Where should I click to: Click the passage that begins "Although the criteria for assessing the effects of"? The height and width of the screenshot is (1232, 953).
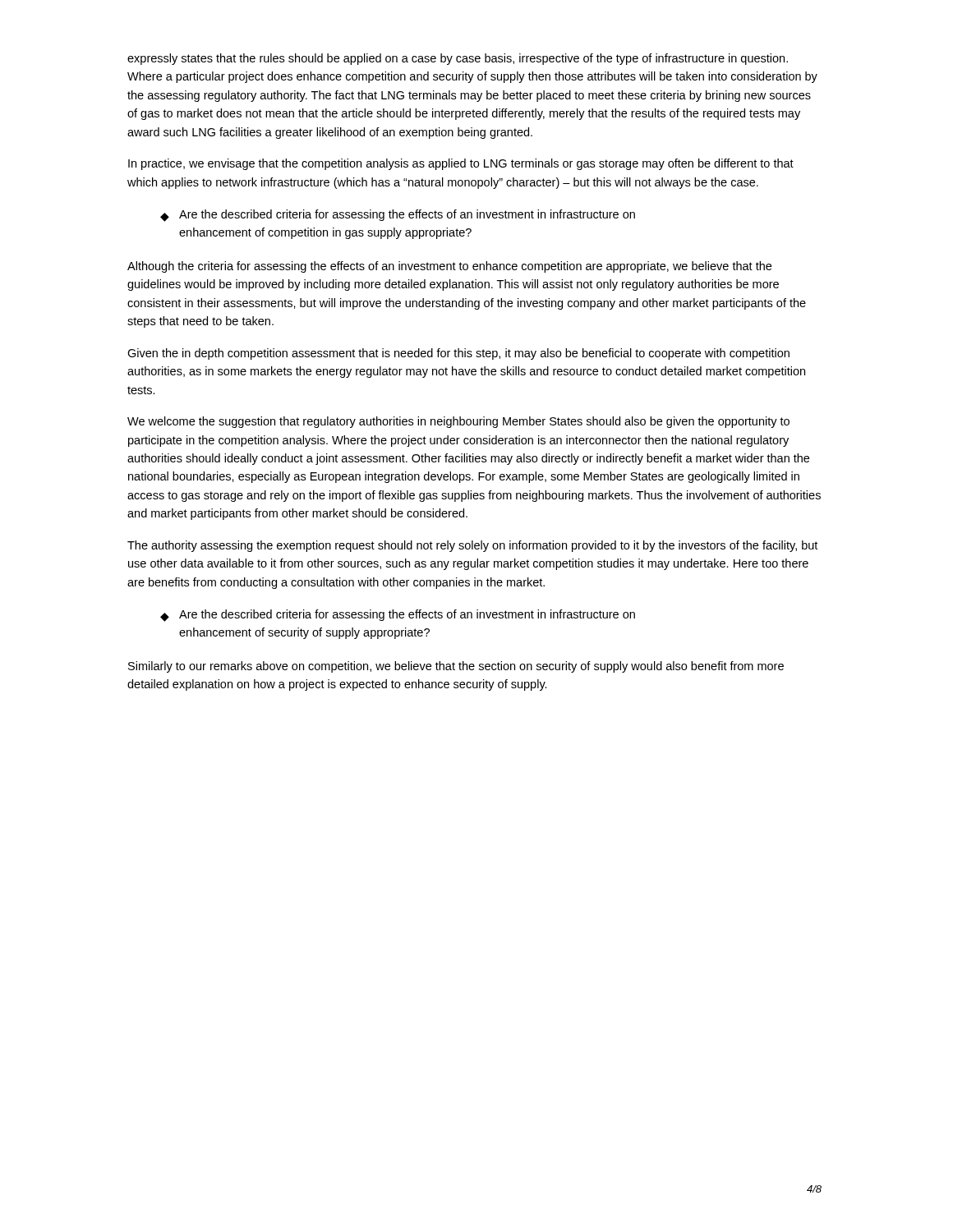467,294
